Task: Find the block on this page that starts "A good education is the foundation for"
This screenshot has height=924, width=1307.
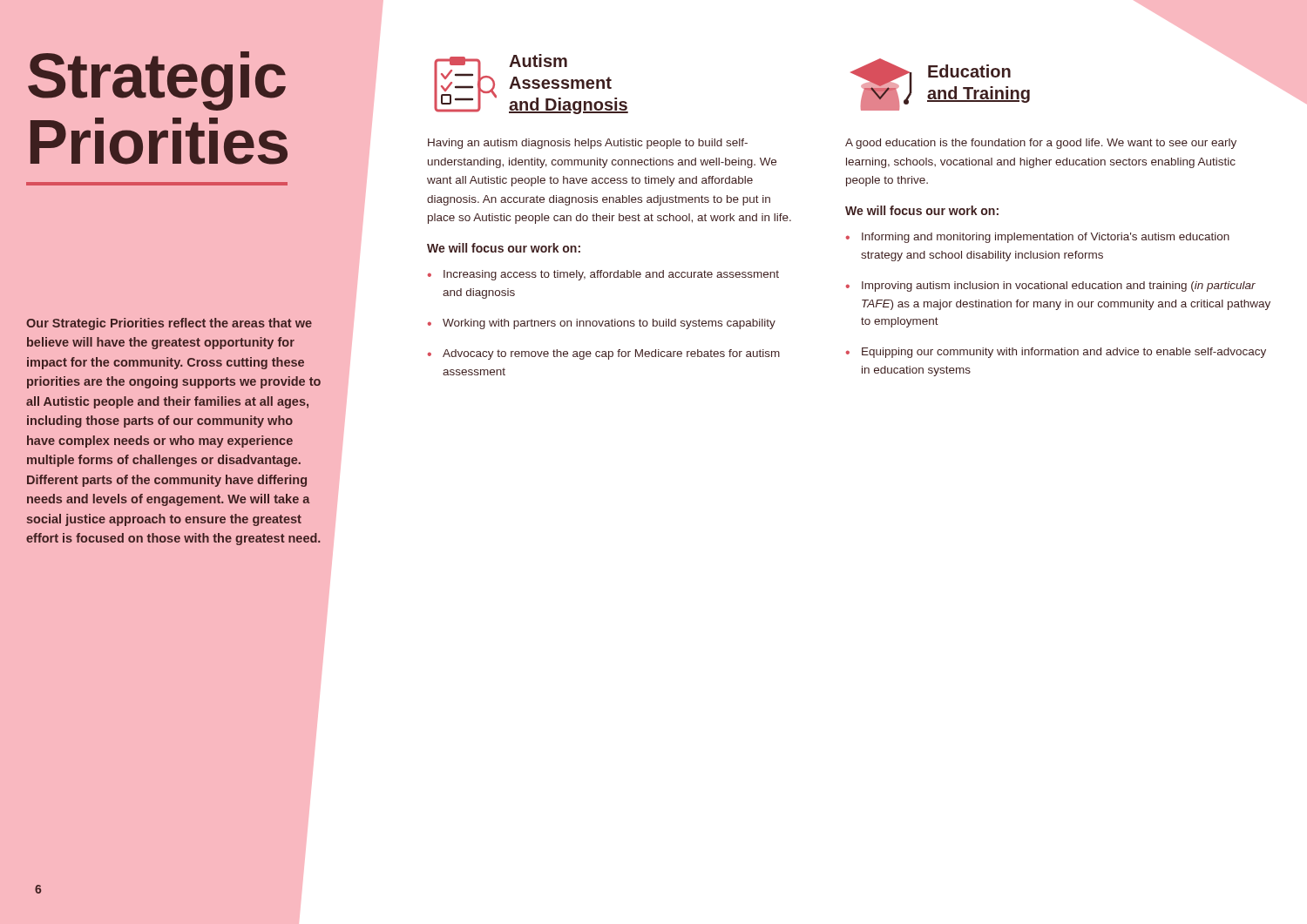Action: click(1041, 161)
